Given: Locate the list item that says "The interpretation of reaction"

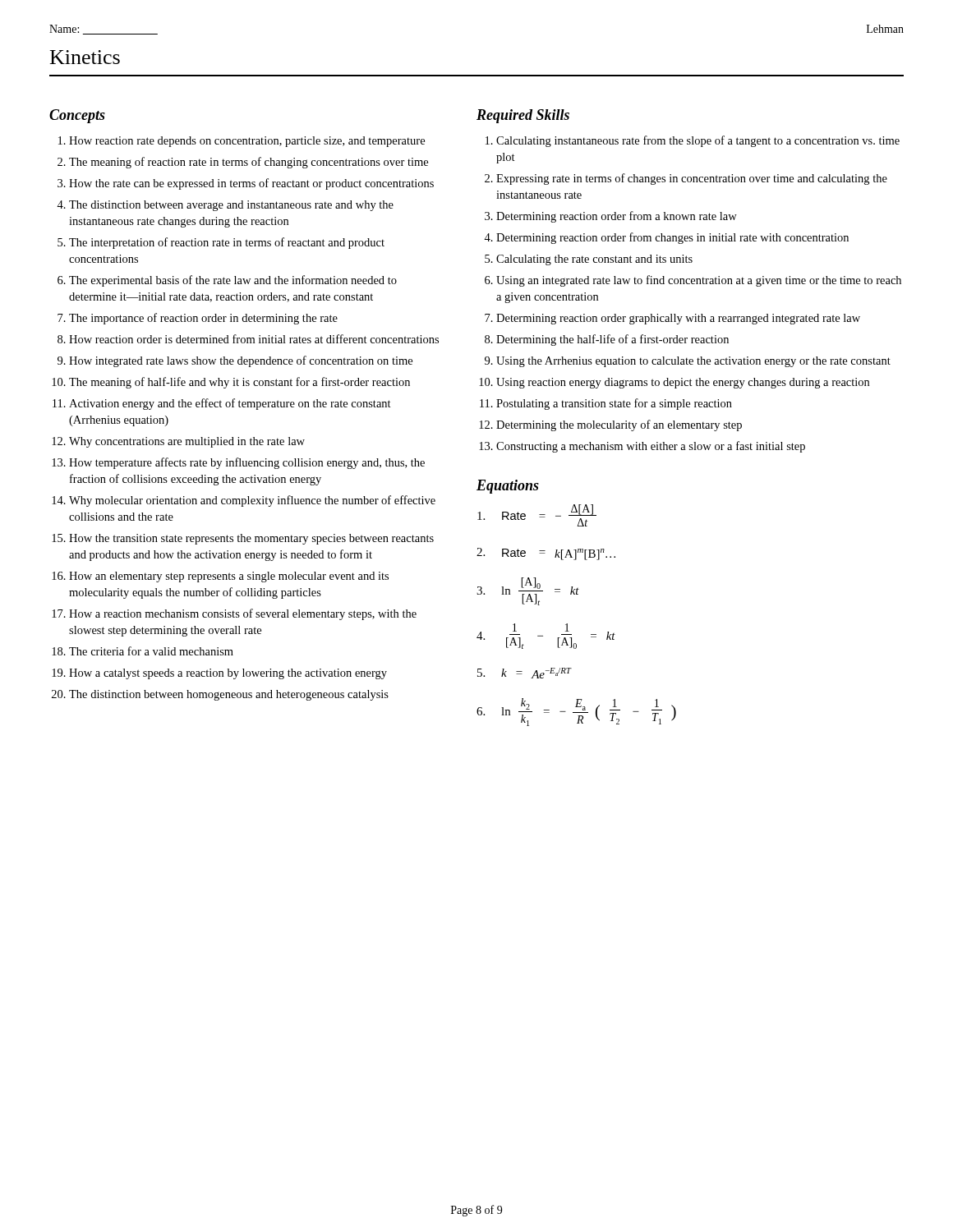Looking at the screenshot, I should coord(227,250).
